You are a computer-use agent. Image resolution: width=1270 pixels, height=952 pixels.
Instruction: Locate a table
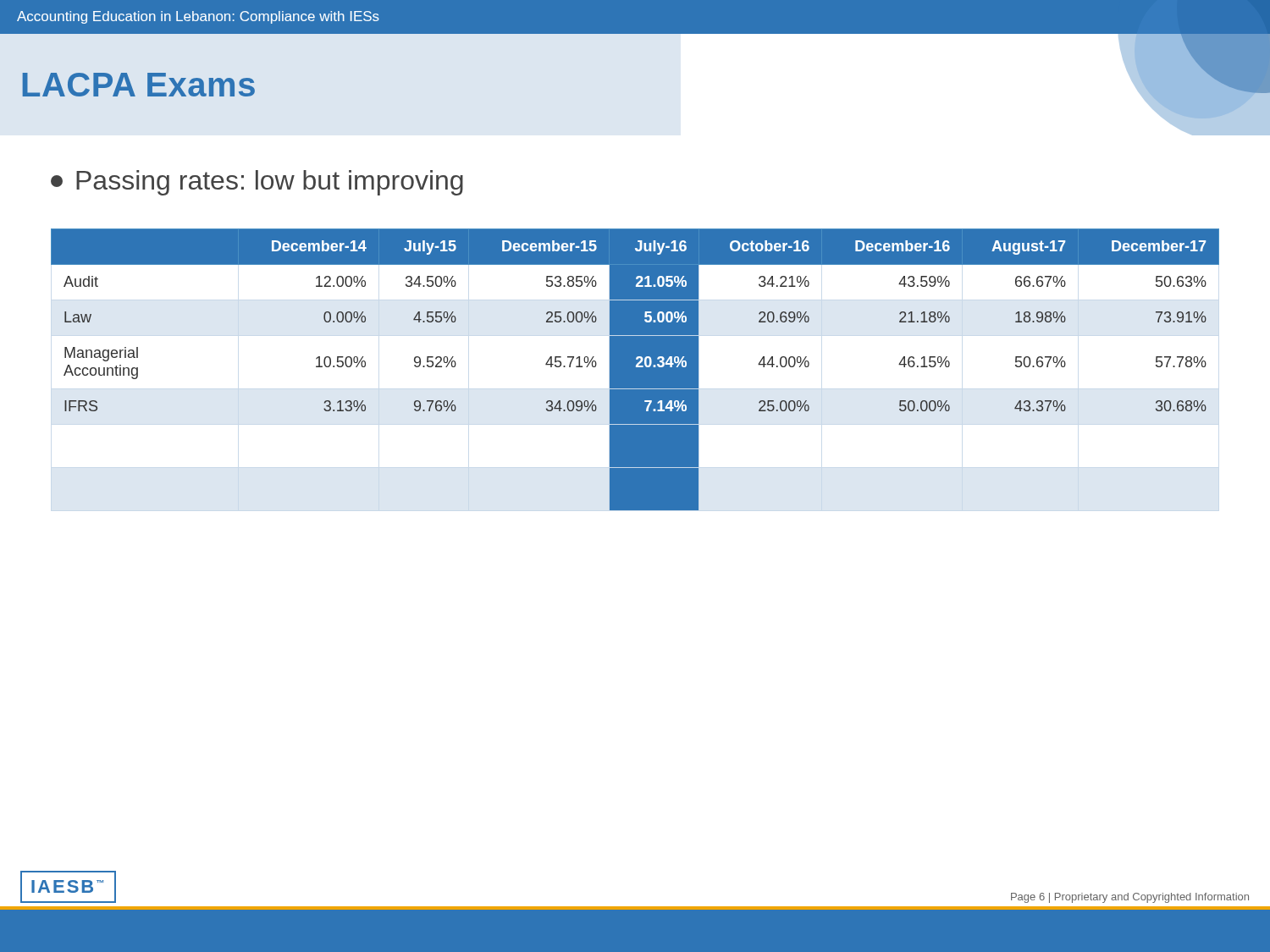[635, 370]
